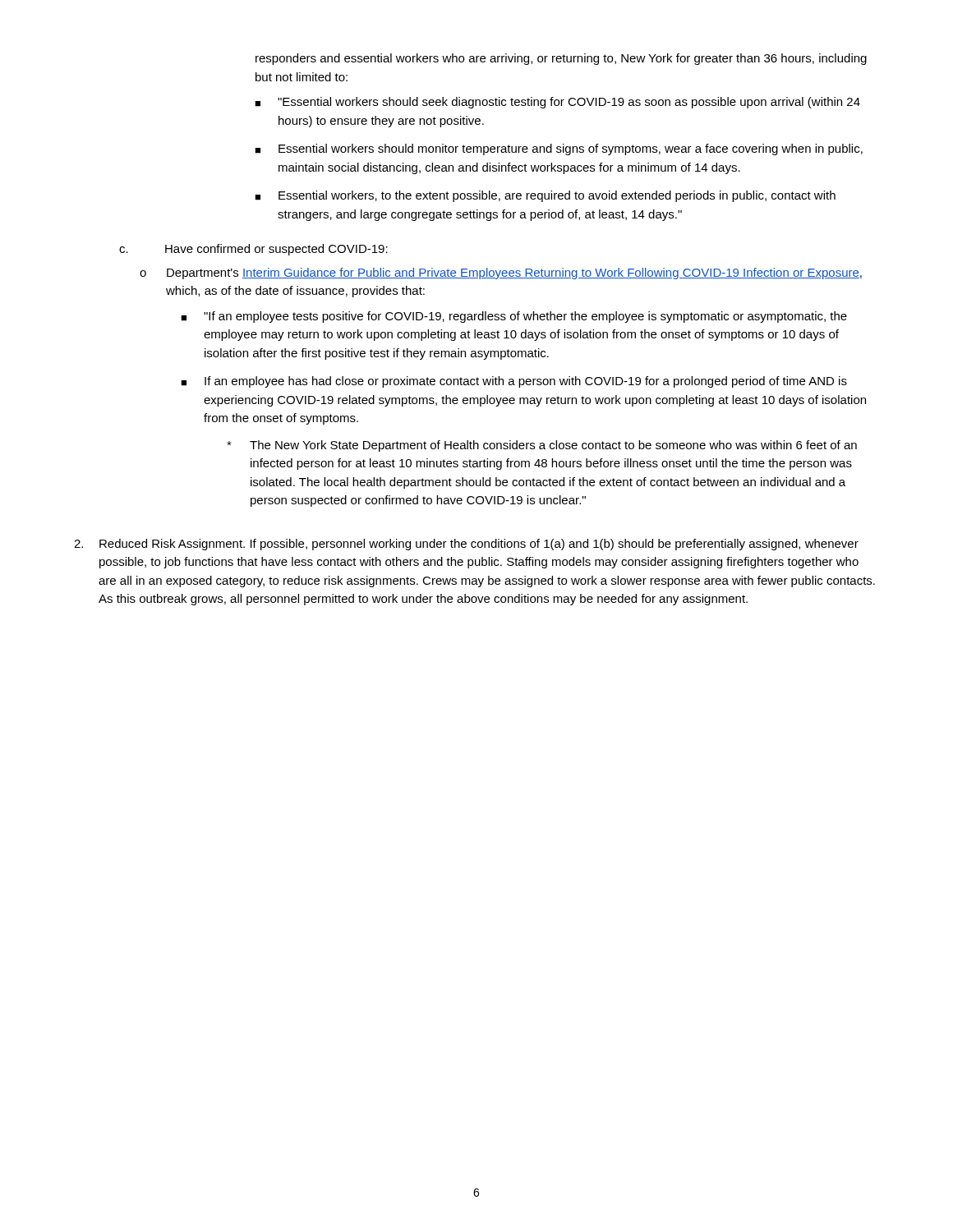The image size is (953, 1232).
Task: Point to the block beginning "■ Essential workers, to the"
Action: tap(567, 205)
